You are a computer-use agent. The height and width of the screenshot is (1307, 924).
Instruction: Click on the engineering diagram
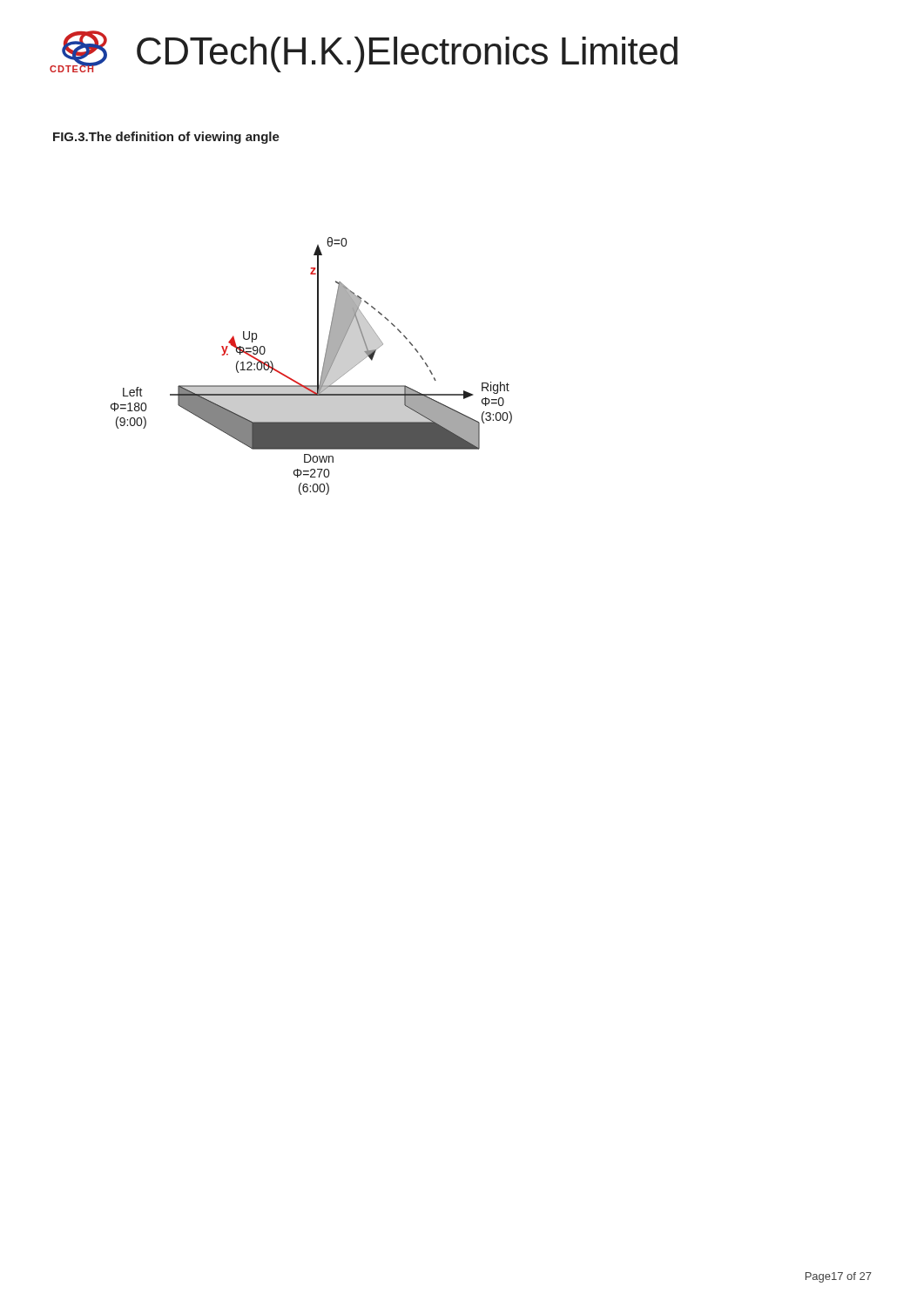point(322,327)
